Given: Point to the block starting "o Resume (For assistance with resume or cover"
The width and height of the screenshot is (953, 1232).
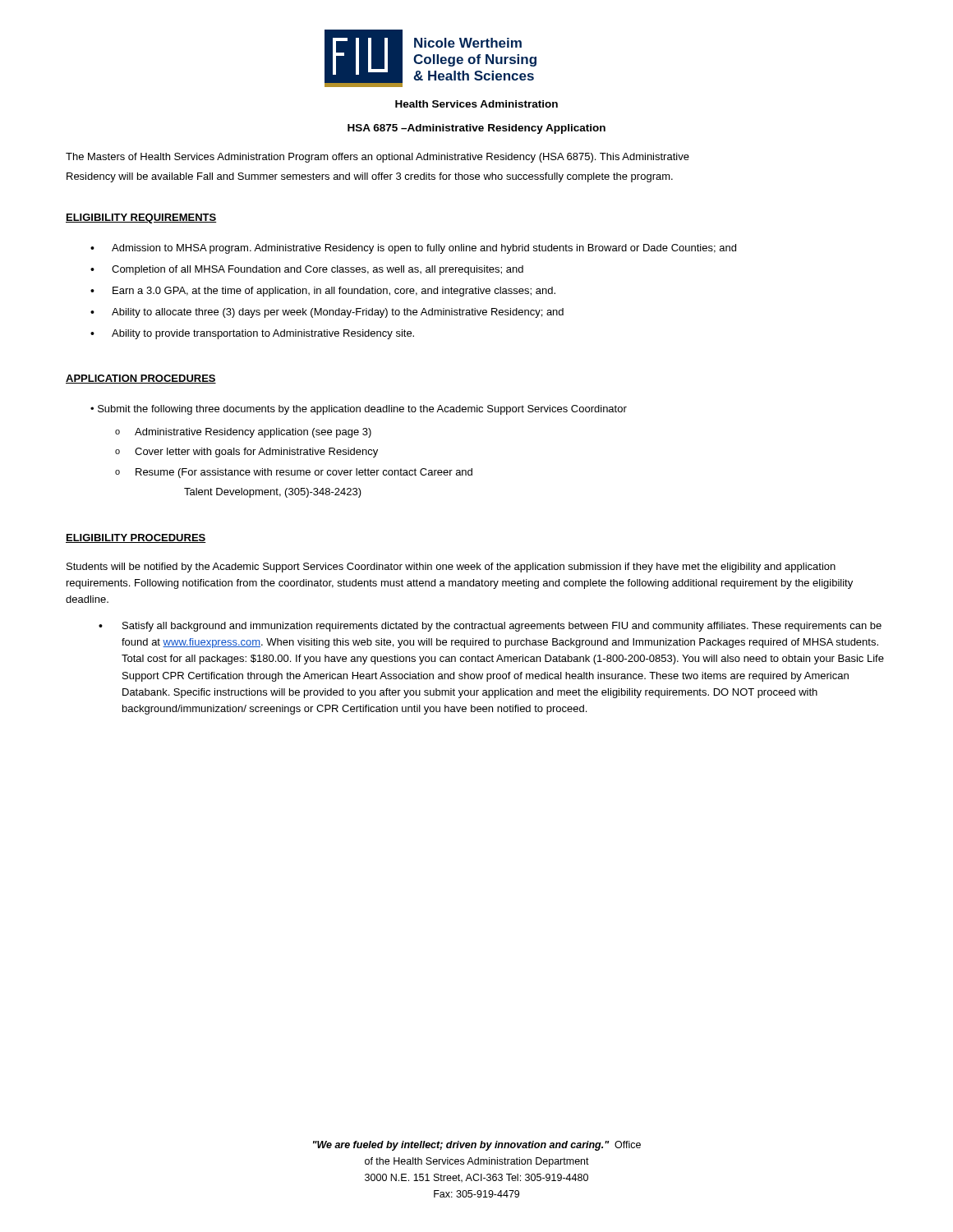Looking at the screenshot, I should (294, 473).
